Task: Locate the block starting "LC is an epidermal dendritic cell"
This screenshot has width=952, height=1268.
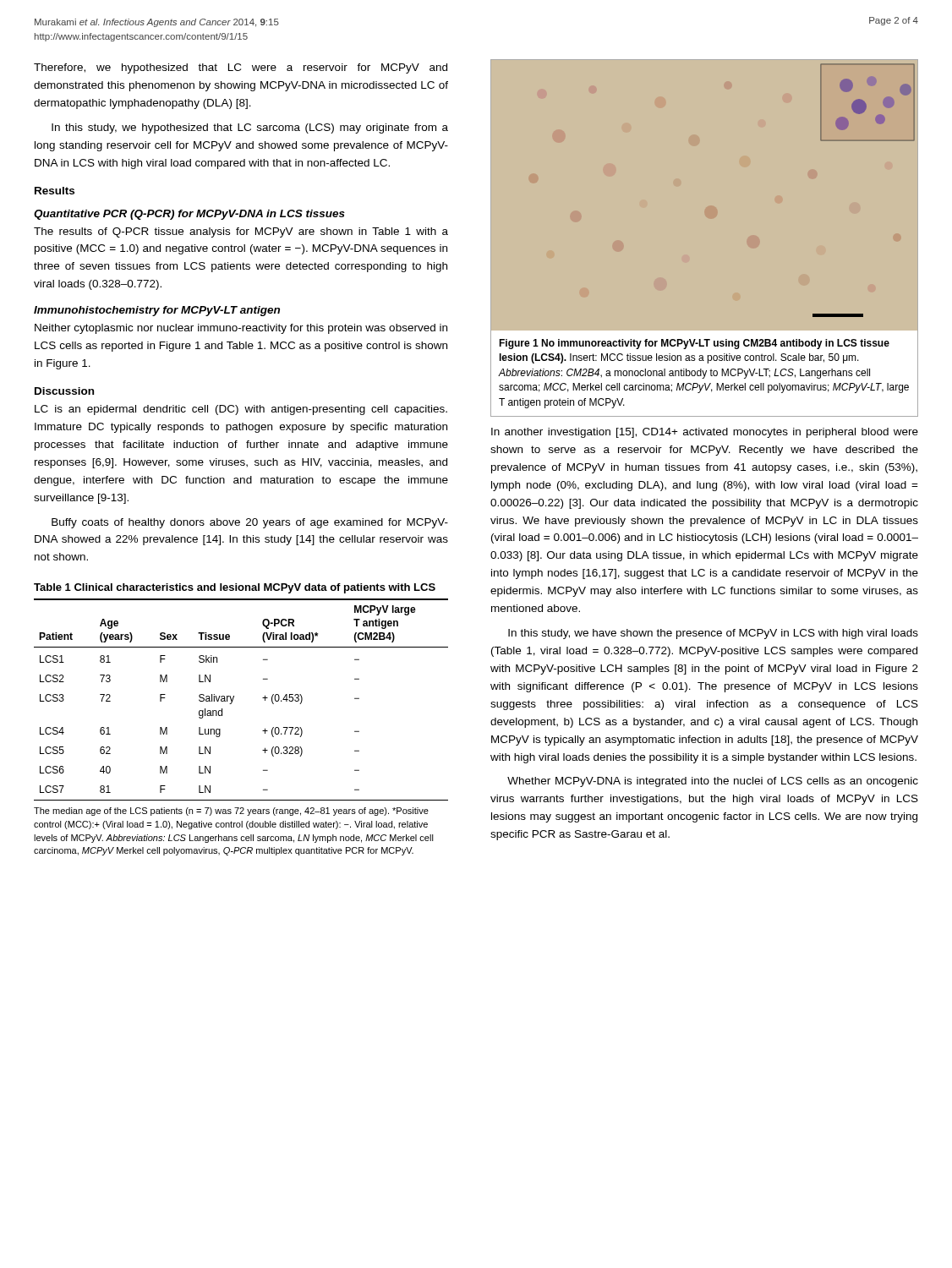Action: pyautogui.click(x=241, y=484)
